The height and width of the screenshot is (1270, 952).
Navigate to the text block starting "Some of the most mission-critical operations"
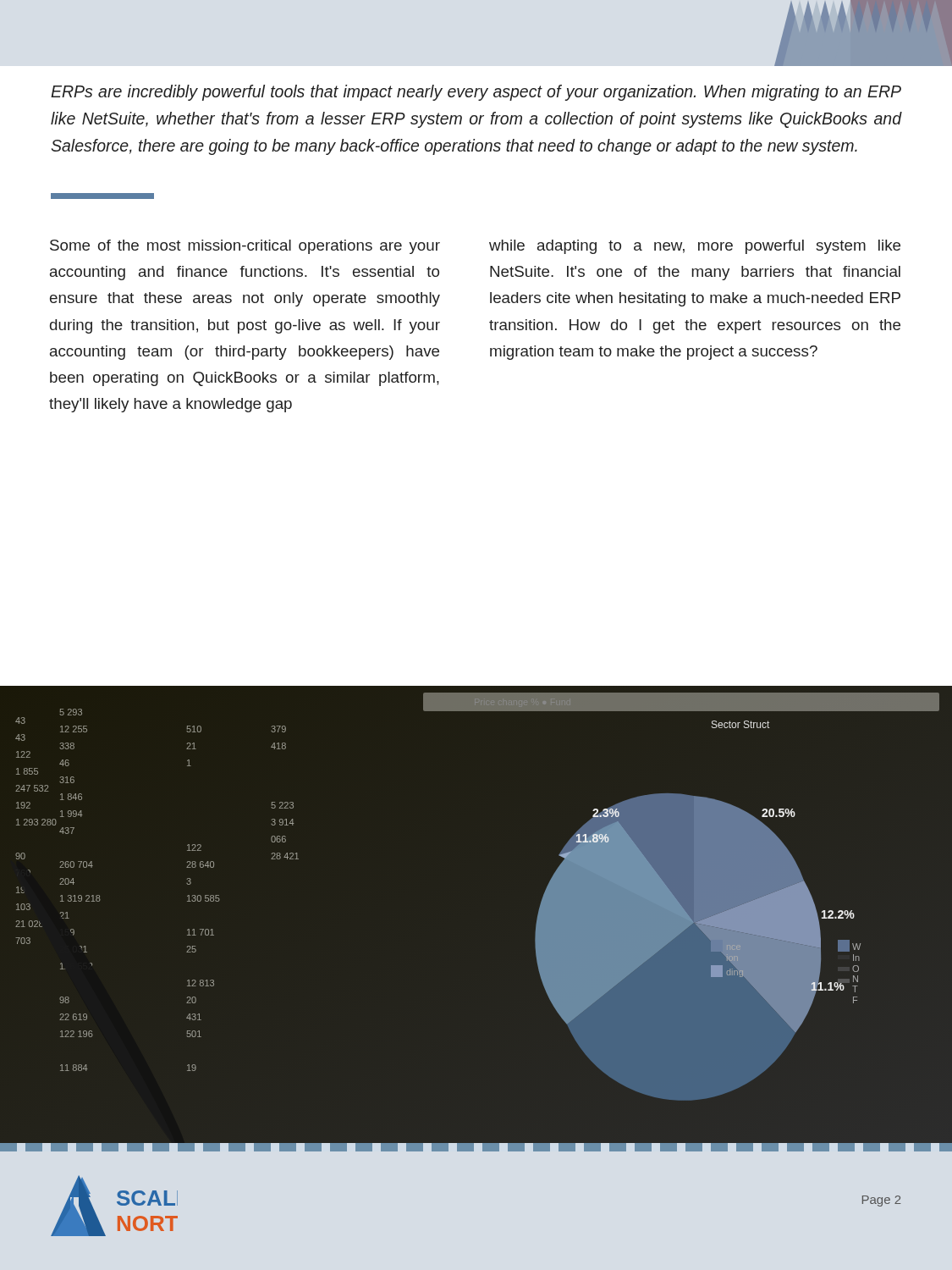[x=245, y=324]
